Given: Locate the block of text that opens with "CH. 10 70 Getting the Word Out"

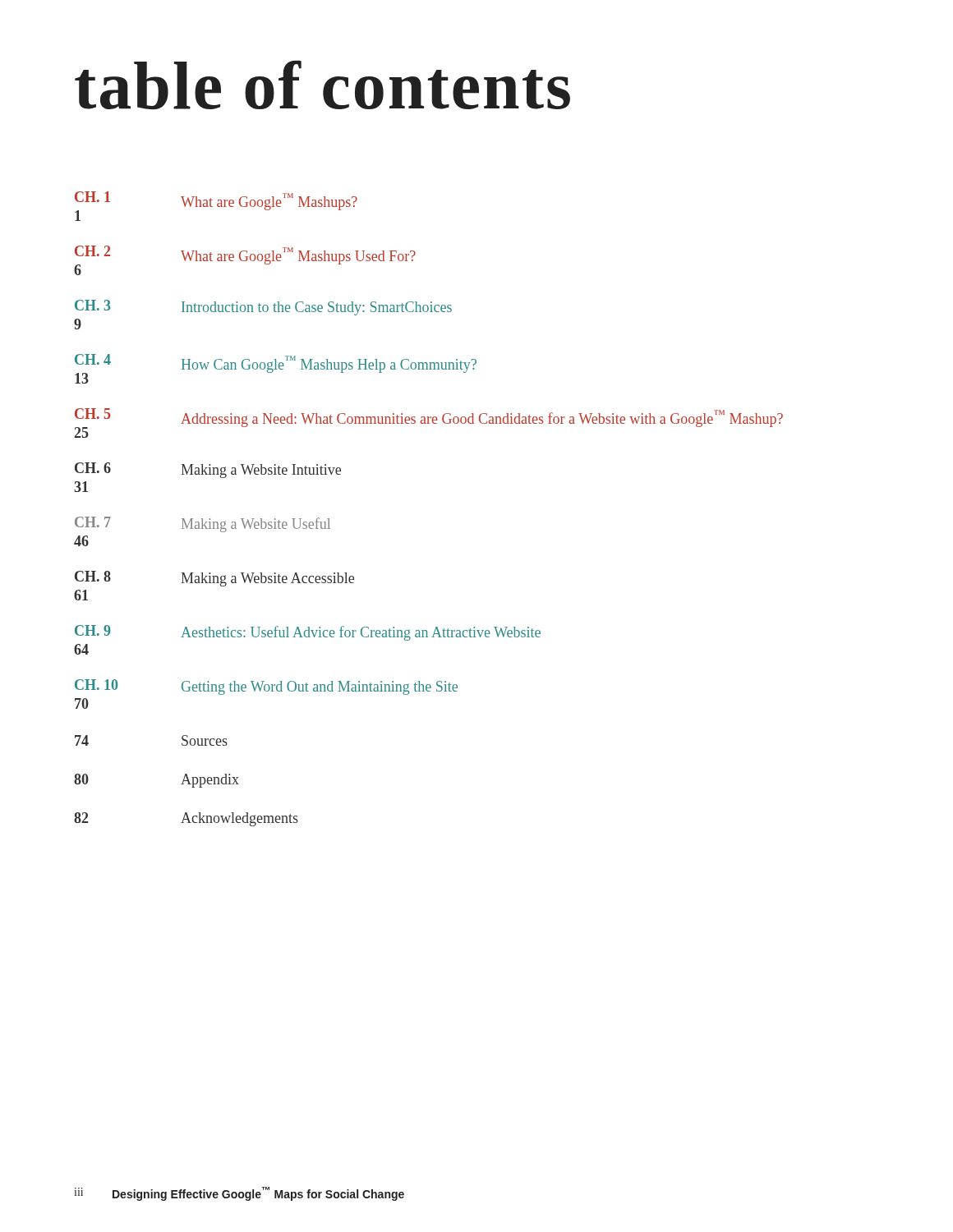Looking at the screenshot, I should [266, 695].
